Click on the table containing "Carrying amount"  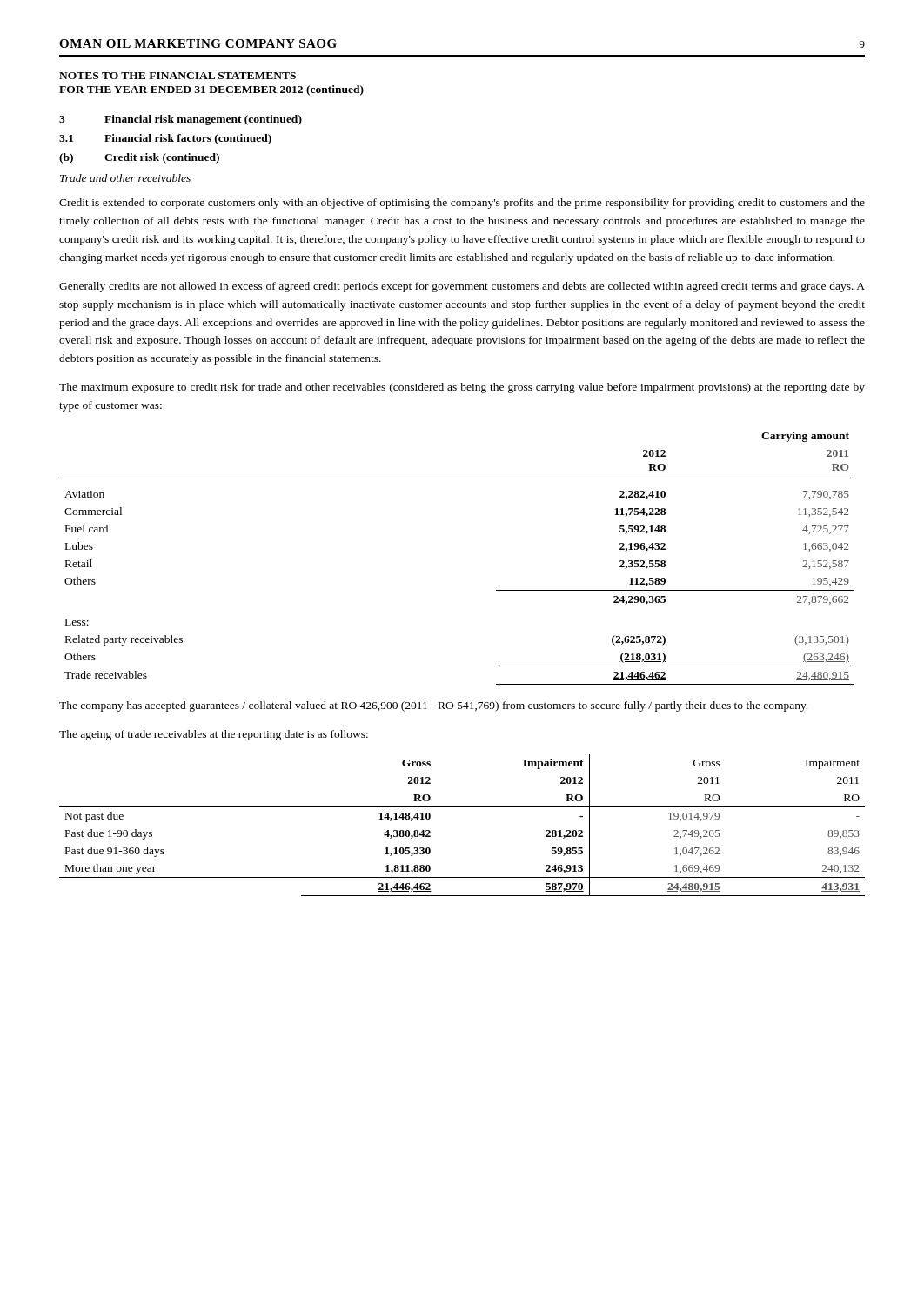pyautogui.click(x=462, y=556)
